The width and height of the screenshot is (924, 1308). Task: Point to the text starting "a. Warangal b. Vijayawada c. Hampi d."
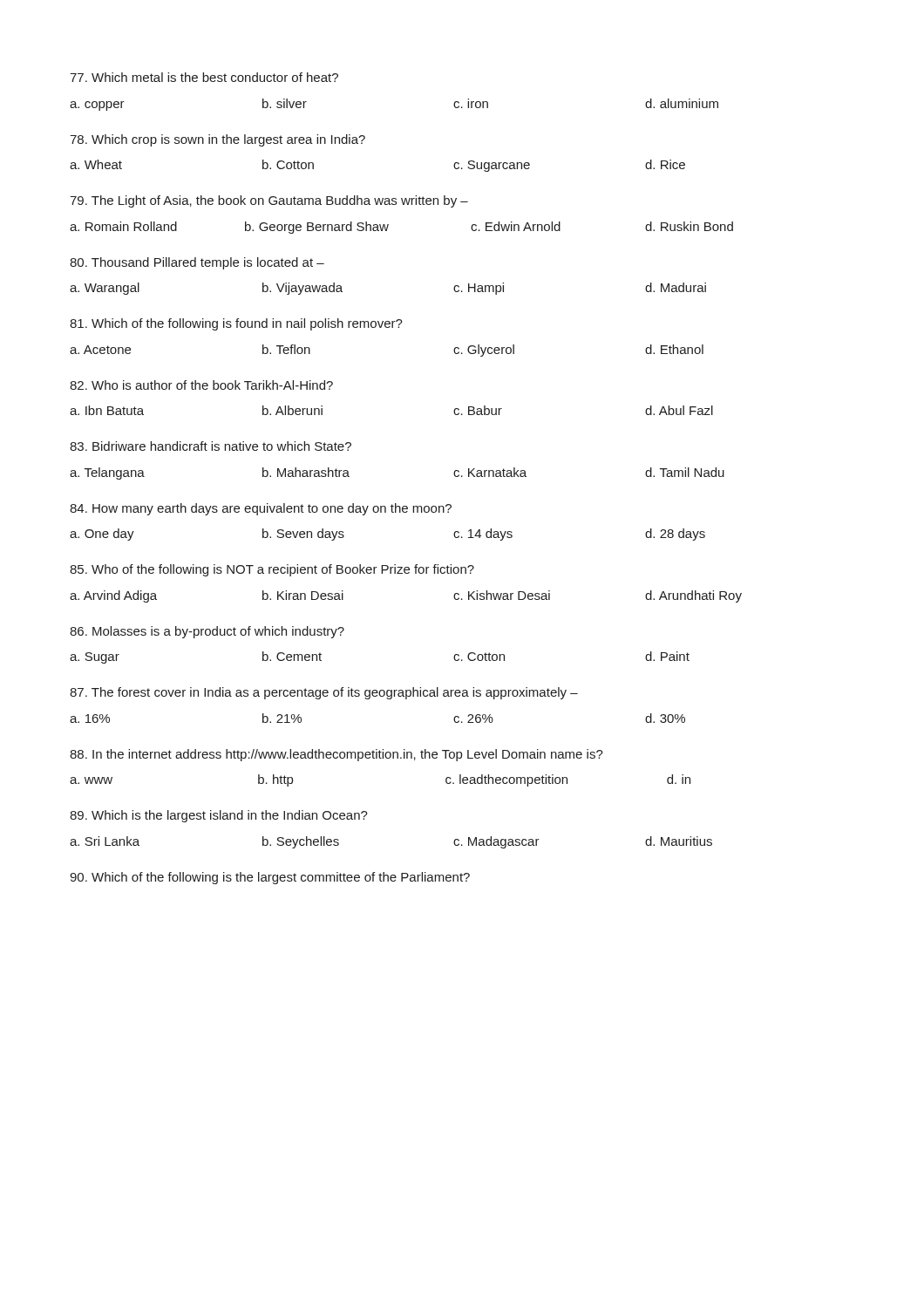pos(453,288)
